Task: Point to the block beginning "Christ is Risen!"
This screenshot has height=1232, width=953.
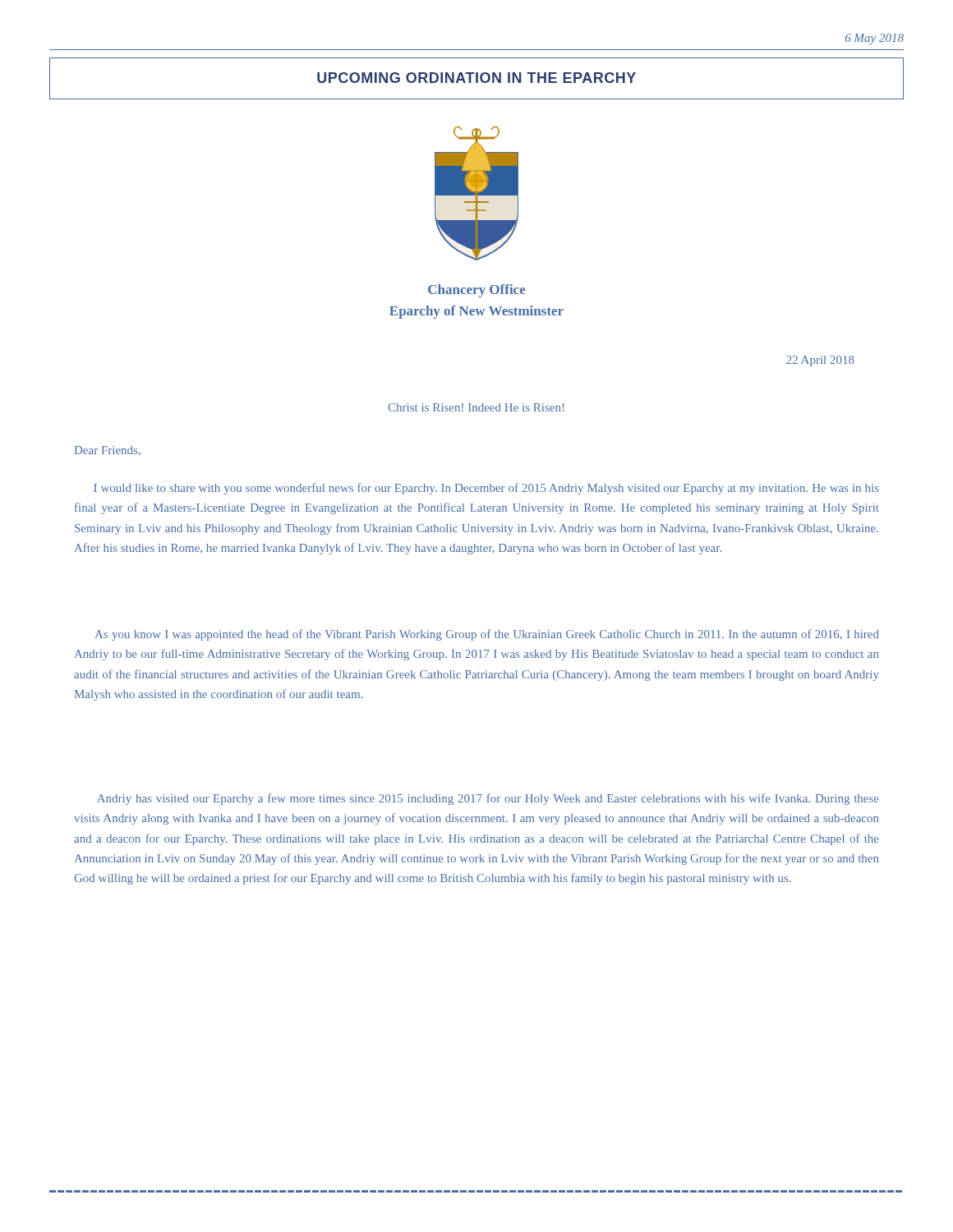Action: [x=476, y=407]
